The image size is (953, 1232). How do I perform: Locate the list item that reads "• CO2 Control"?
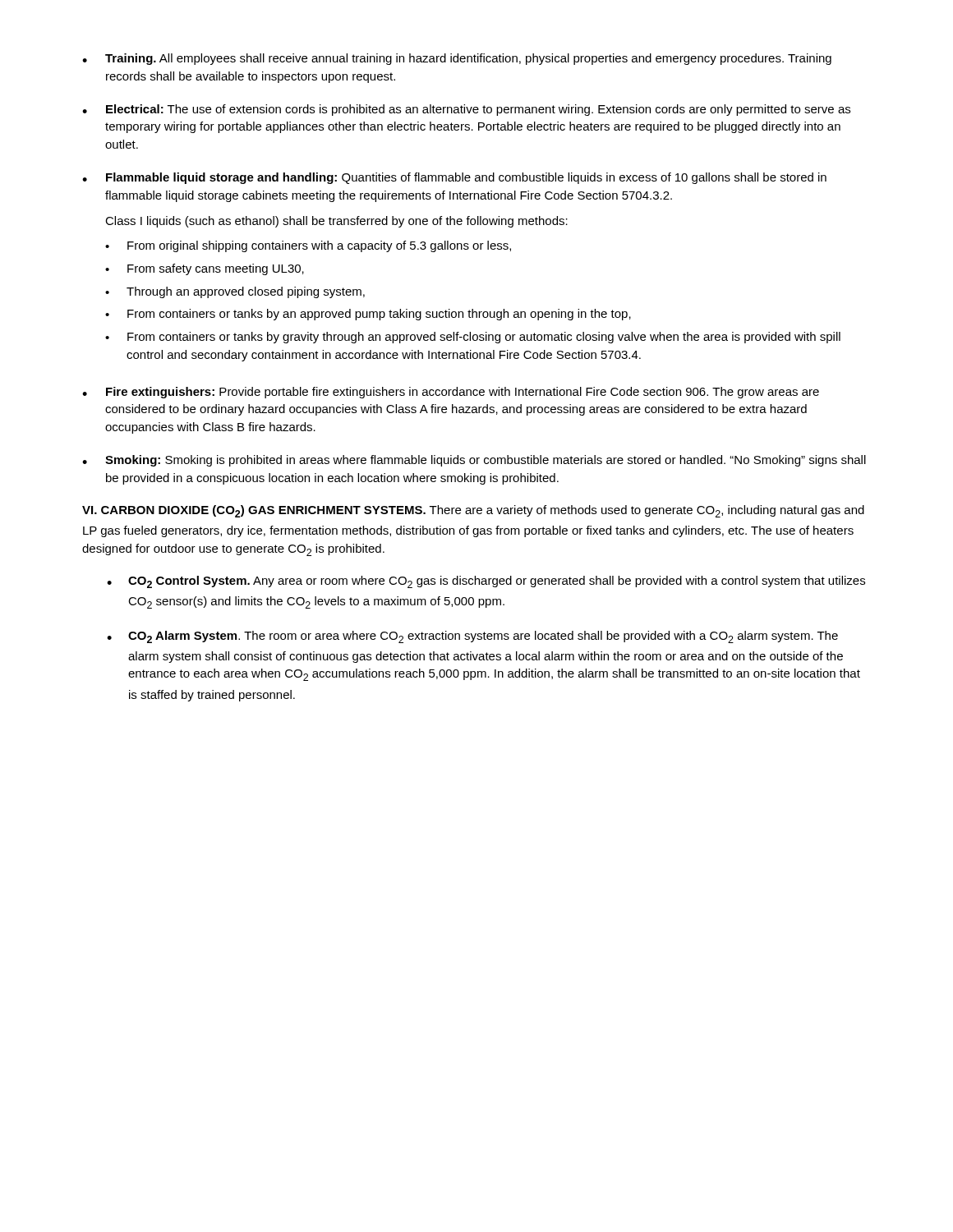pos(489,593)
